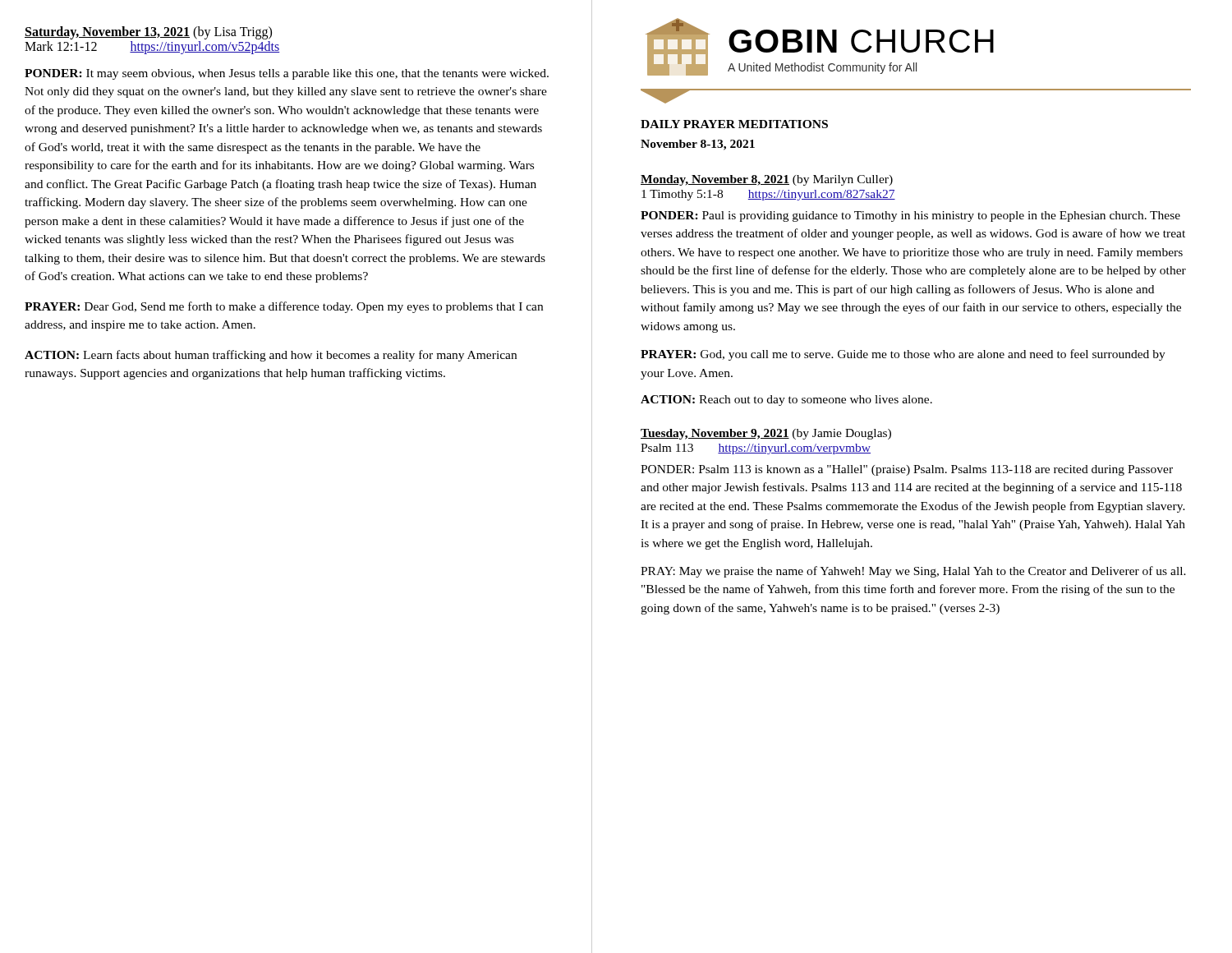This screenshot has height=953, width=1232.
Task: Find the block on this page that starts "PRAYER: Dear God, Send"
Action: click(x=287, y=316)
